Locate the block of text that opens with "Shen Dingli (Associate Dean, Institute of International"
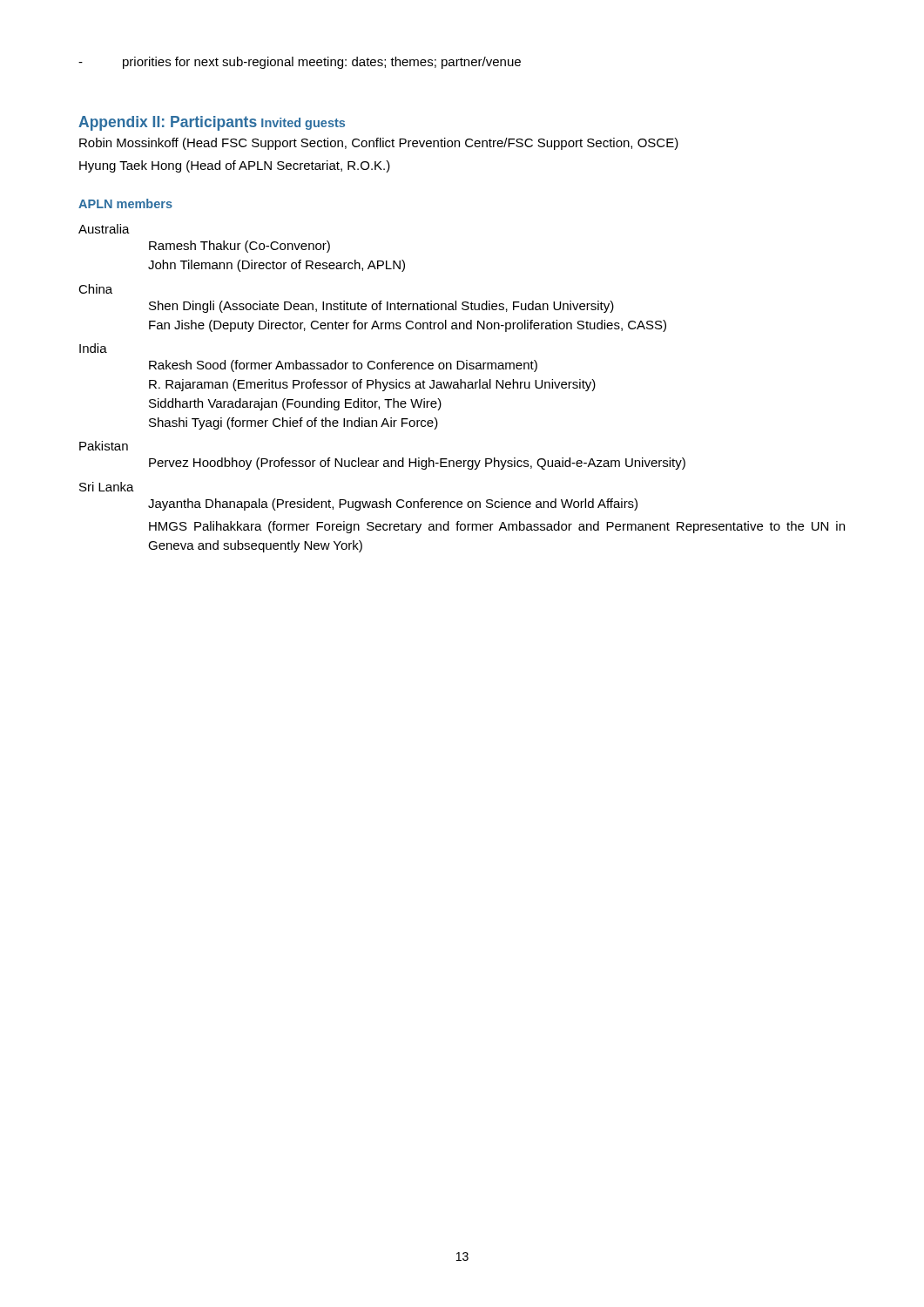 tap(381, 305)
